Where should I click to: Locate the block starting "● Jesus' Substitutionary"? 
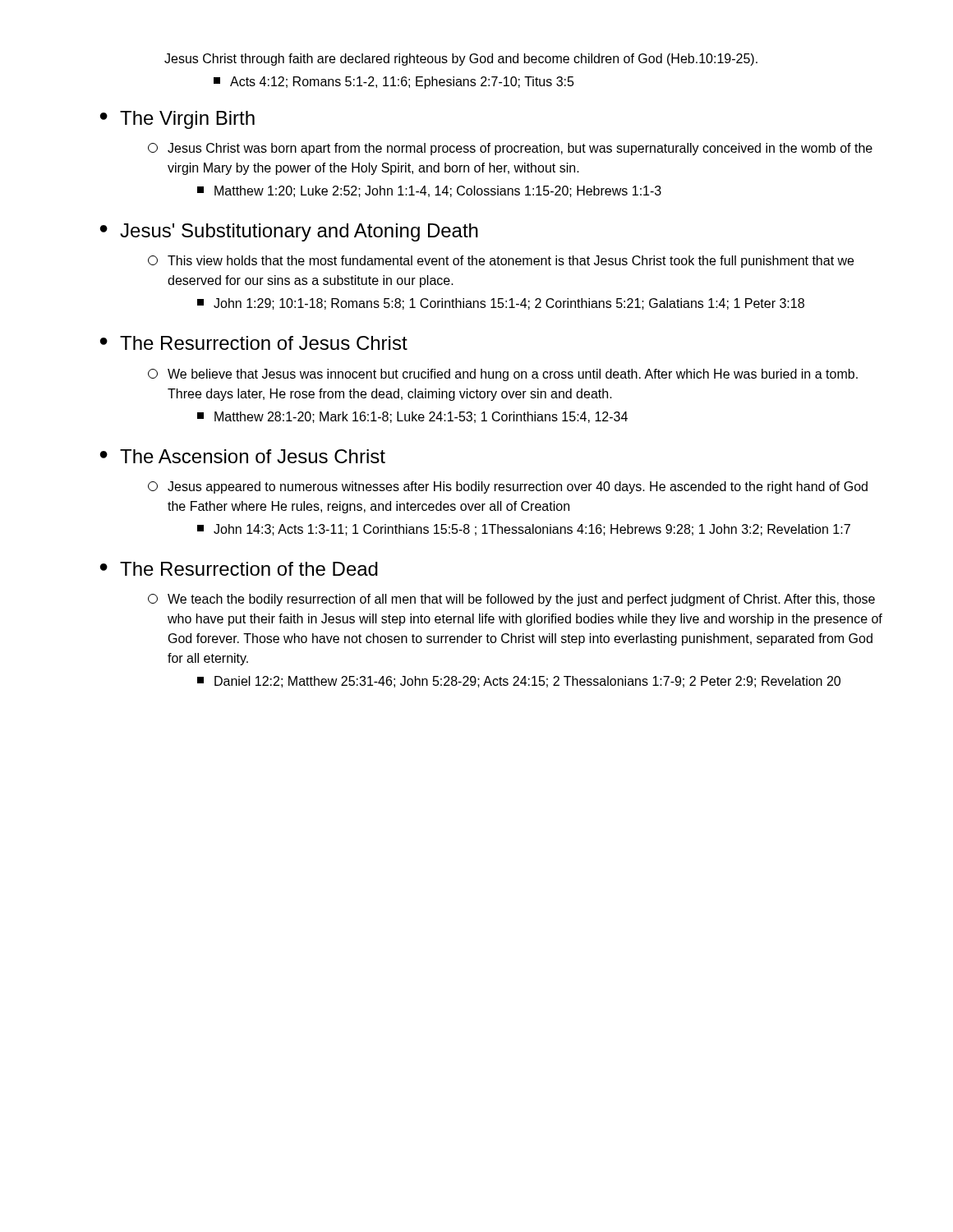coord(289,231)
